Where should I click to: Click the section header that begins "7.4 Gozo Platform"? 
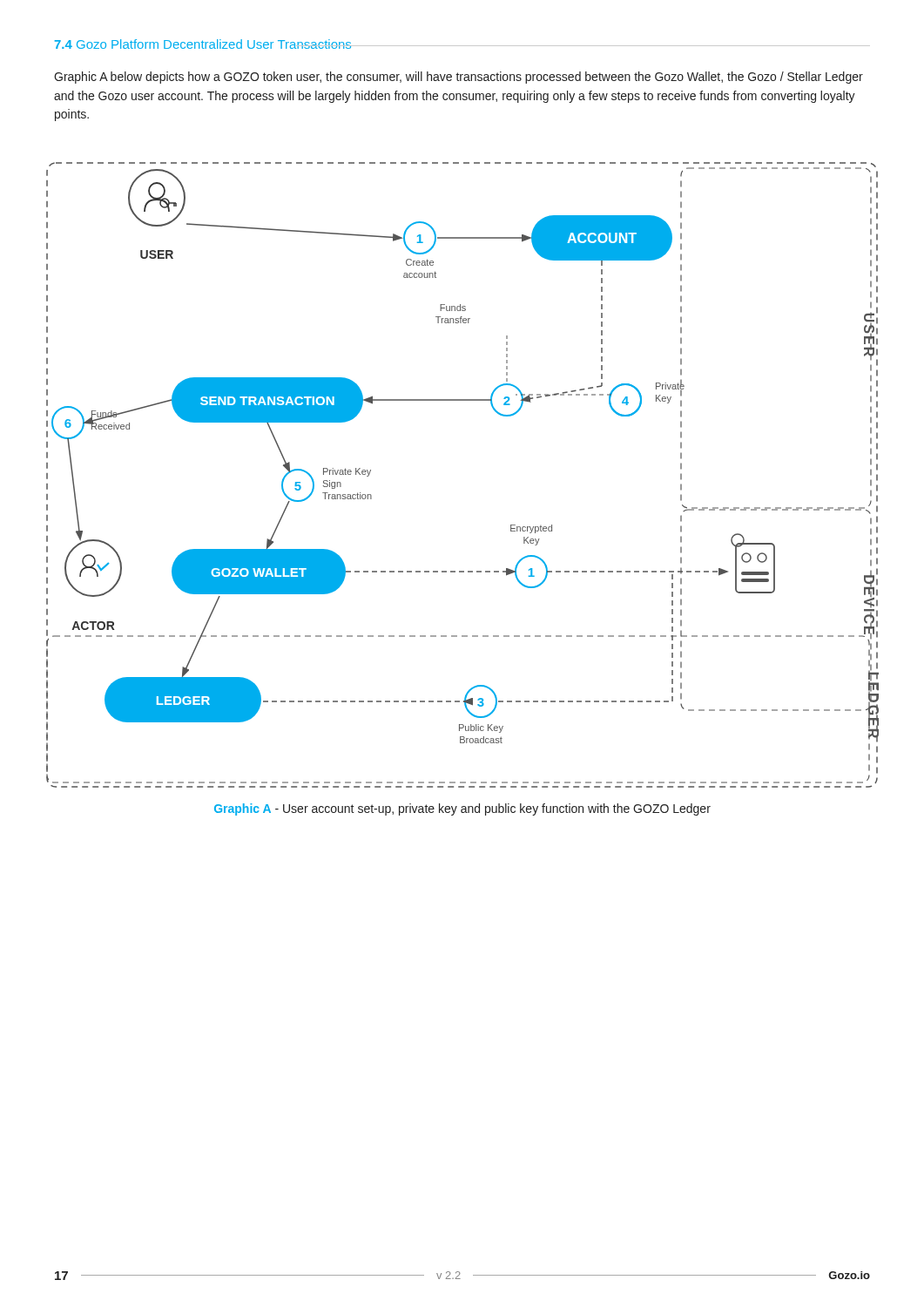203,44
